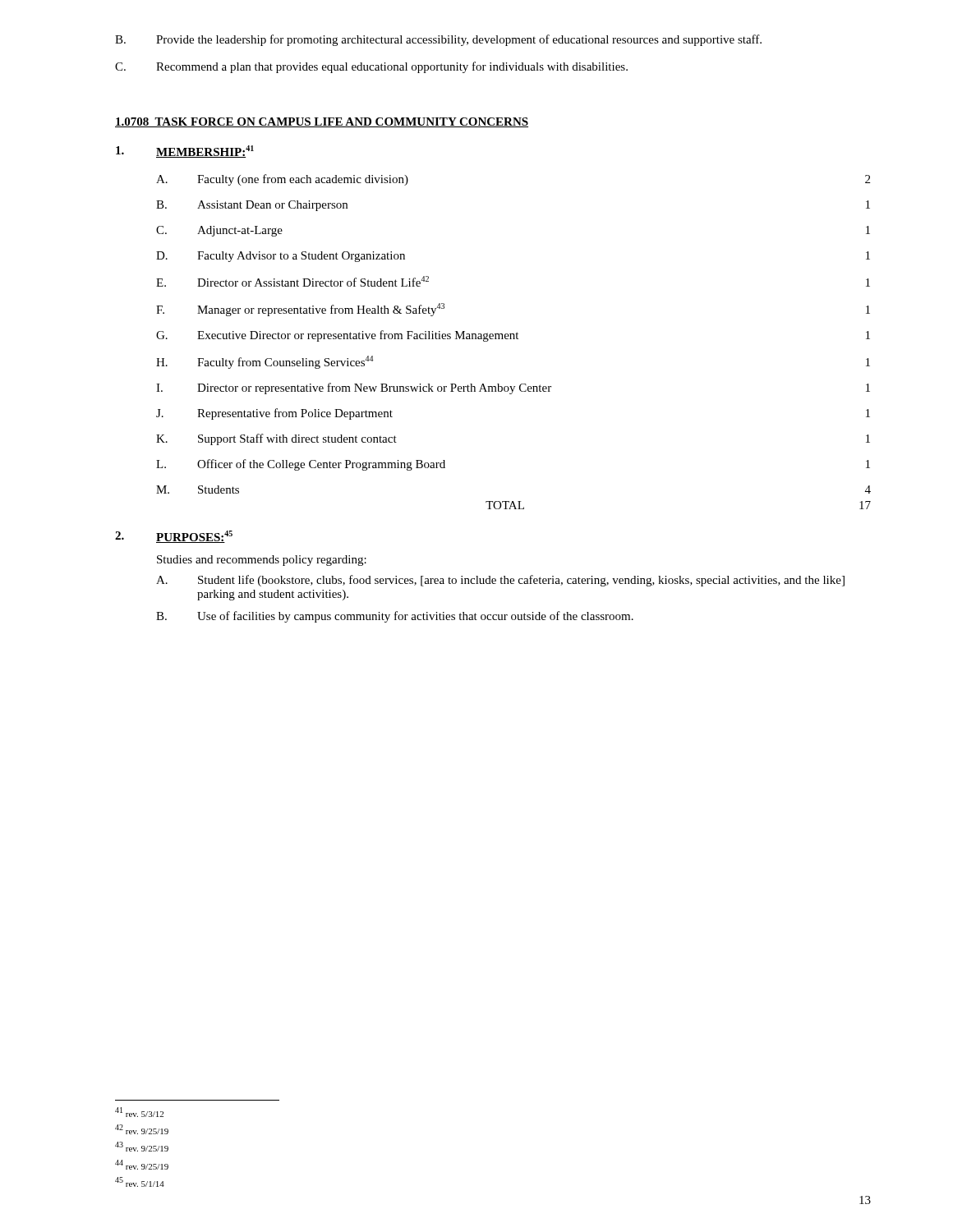This screenshot has height=1232, width=953.
Task: Where does it say "B. Assistant Dean or Chairperson 1"?
Action: coord(279,205)
